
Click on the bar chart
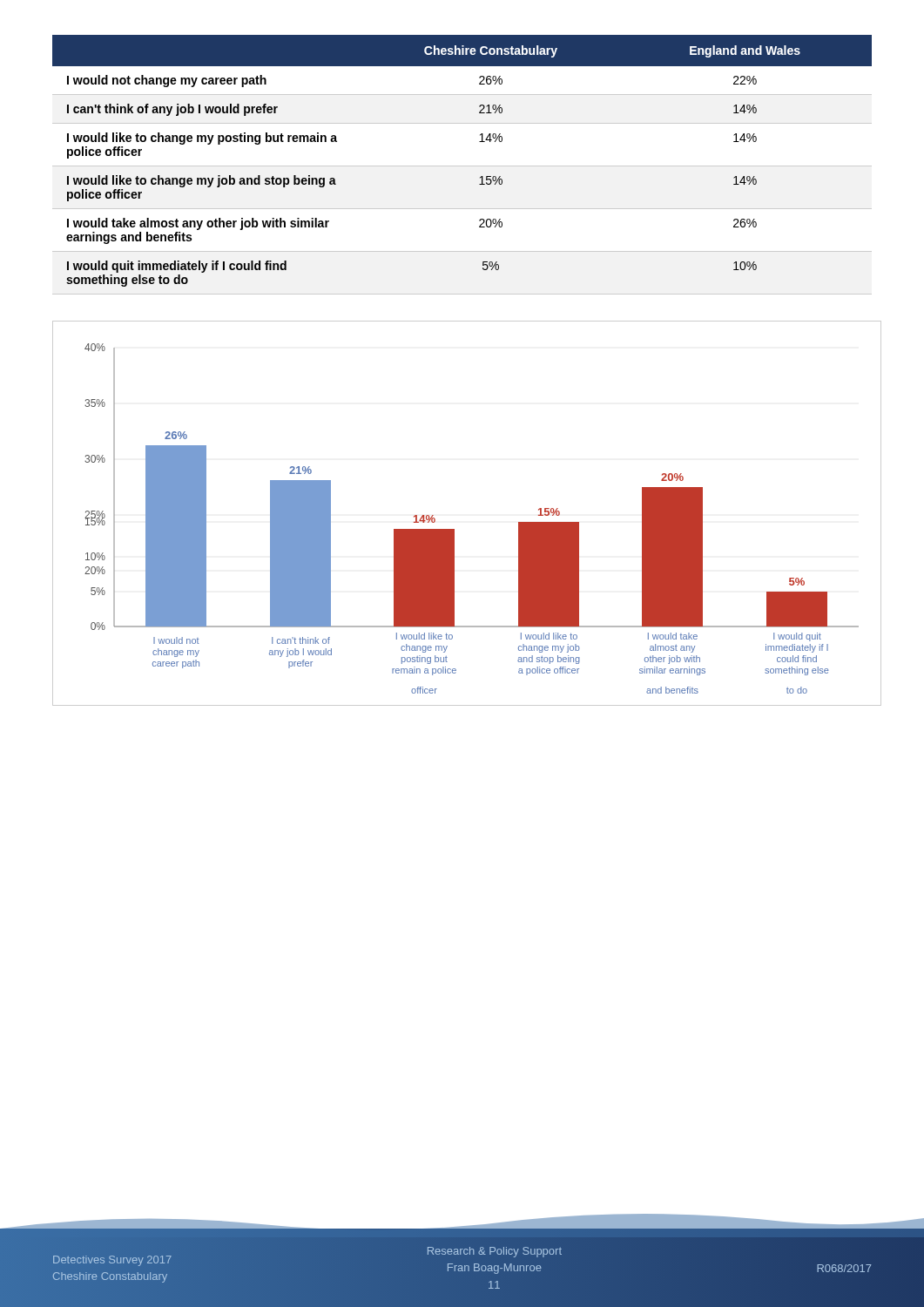pos(467,513)
